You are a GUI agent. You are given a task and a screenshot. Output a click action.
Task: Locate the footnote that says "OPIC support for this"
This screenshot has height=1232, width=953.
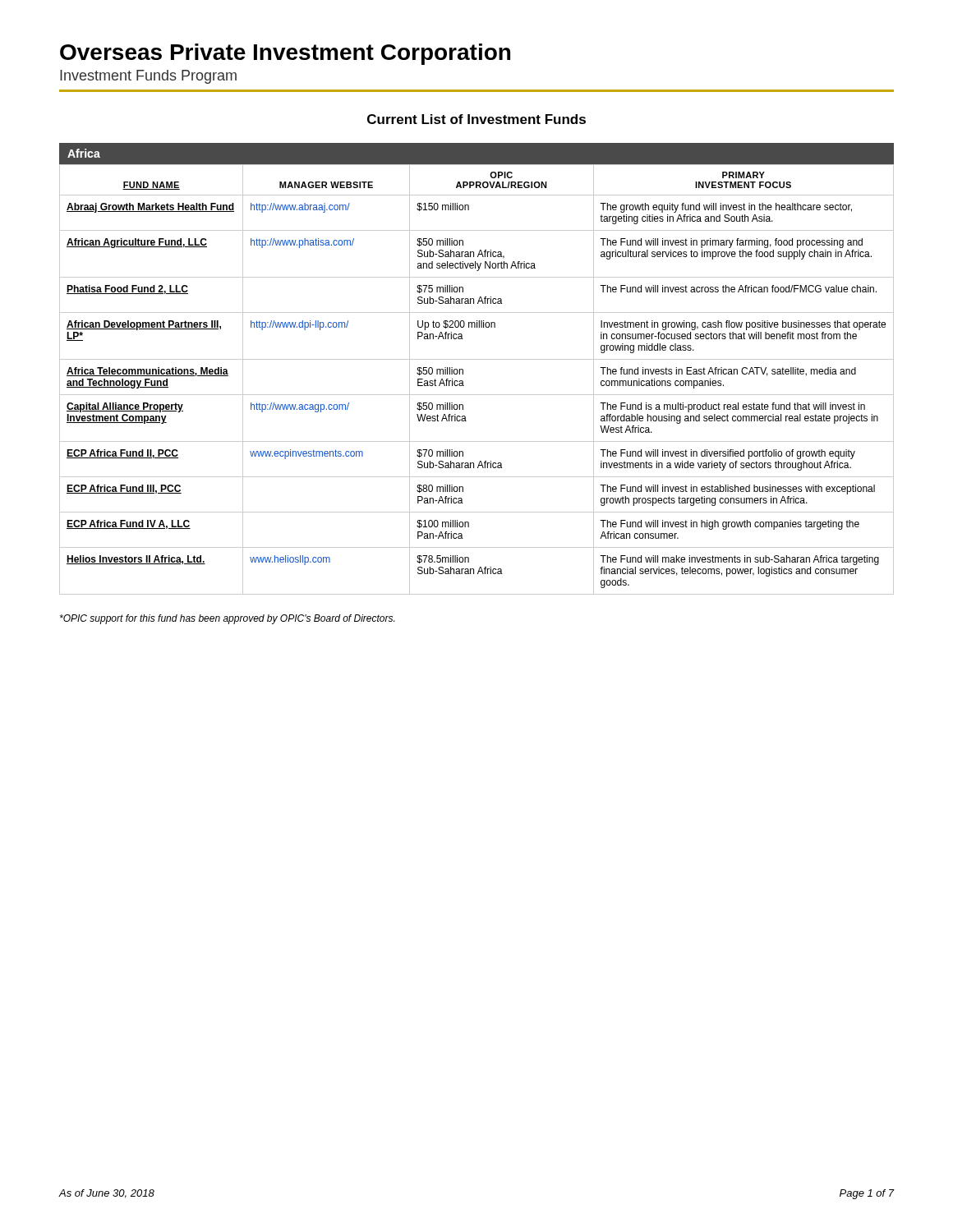(227, 619)
